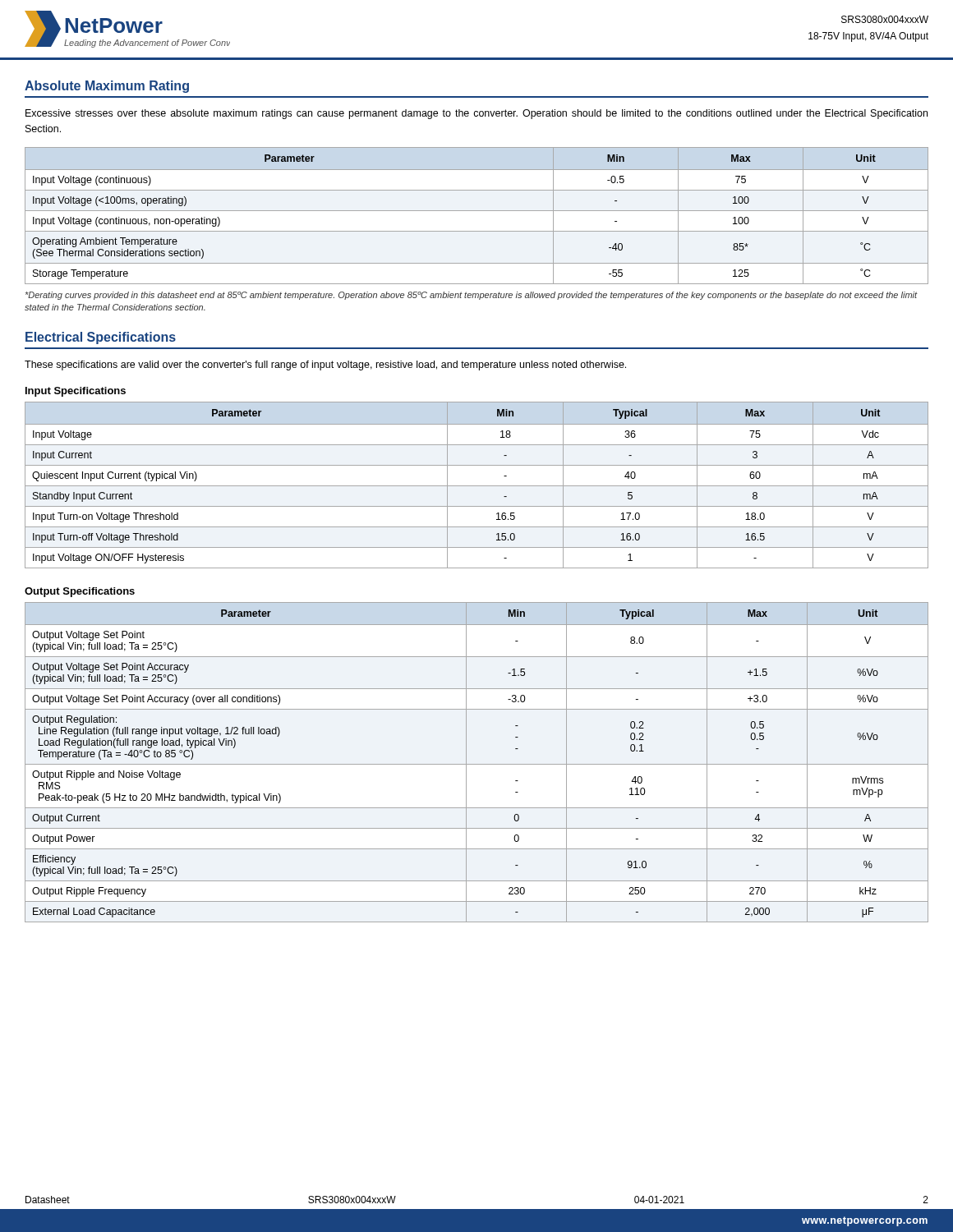
Task: Point to the block beginning "Derating curves provided in this datasheet"
Action: pyautogui.click(x=471, y=301)
